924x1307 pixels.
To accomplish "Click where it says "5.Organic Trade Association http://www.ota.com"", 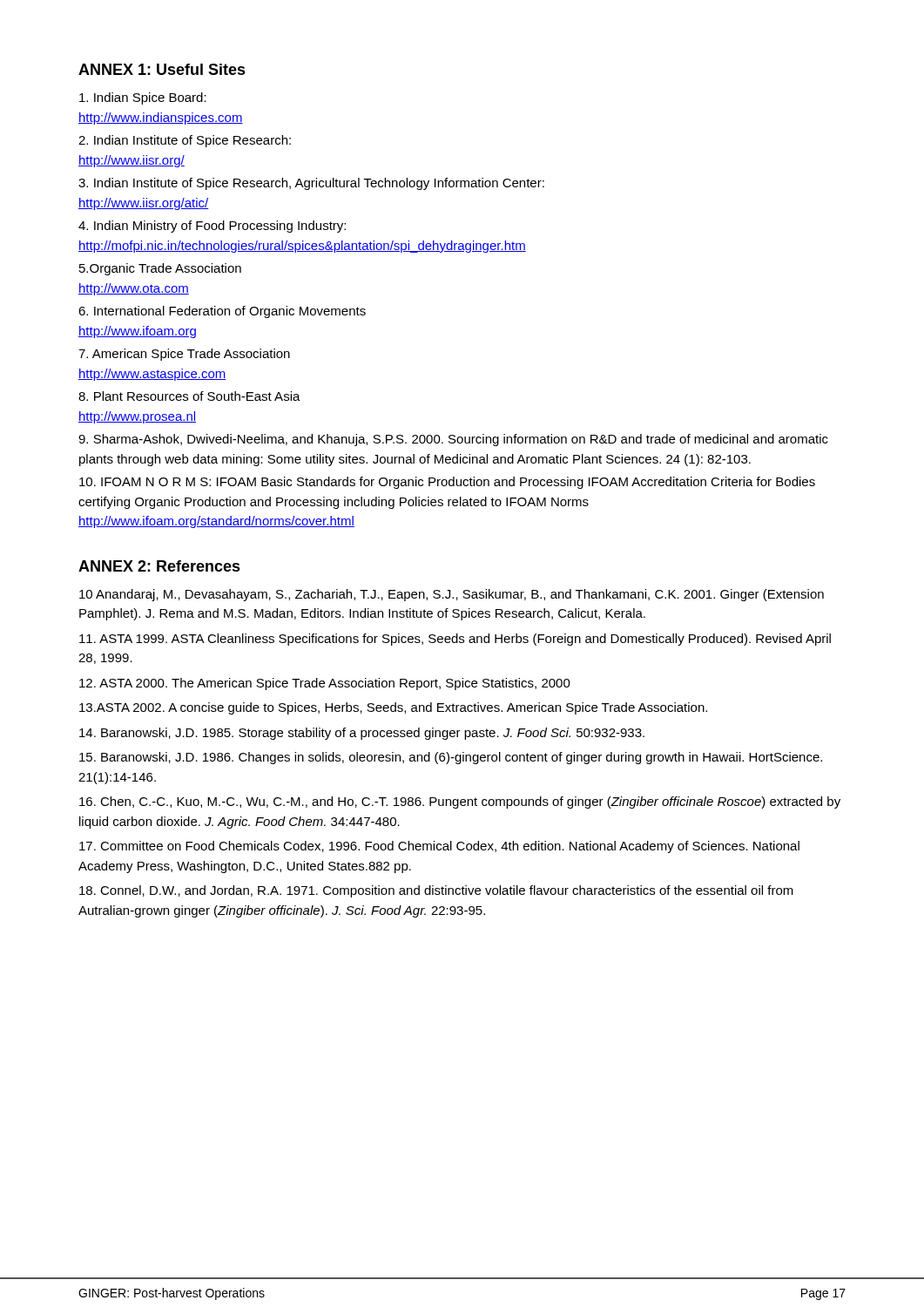I will click(x=160, y=278).
